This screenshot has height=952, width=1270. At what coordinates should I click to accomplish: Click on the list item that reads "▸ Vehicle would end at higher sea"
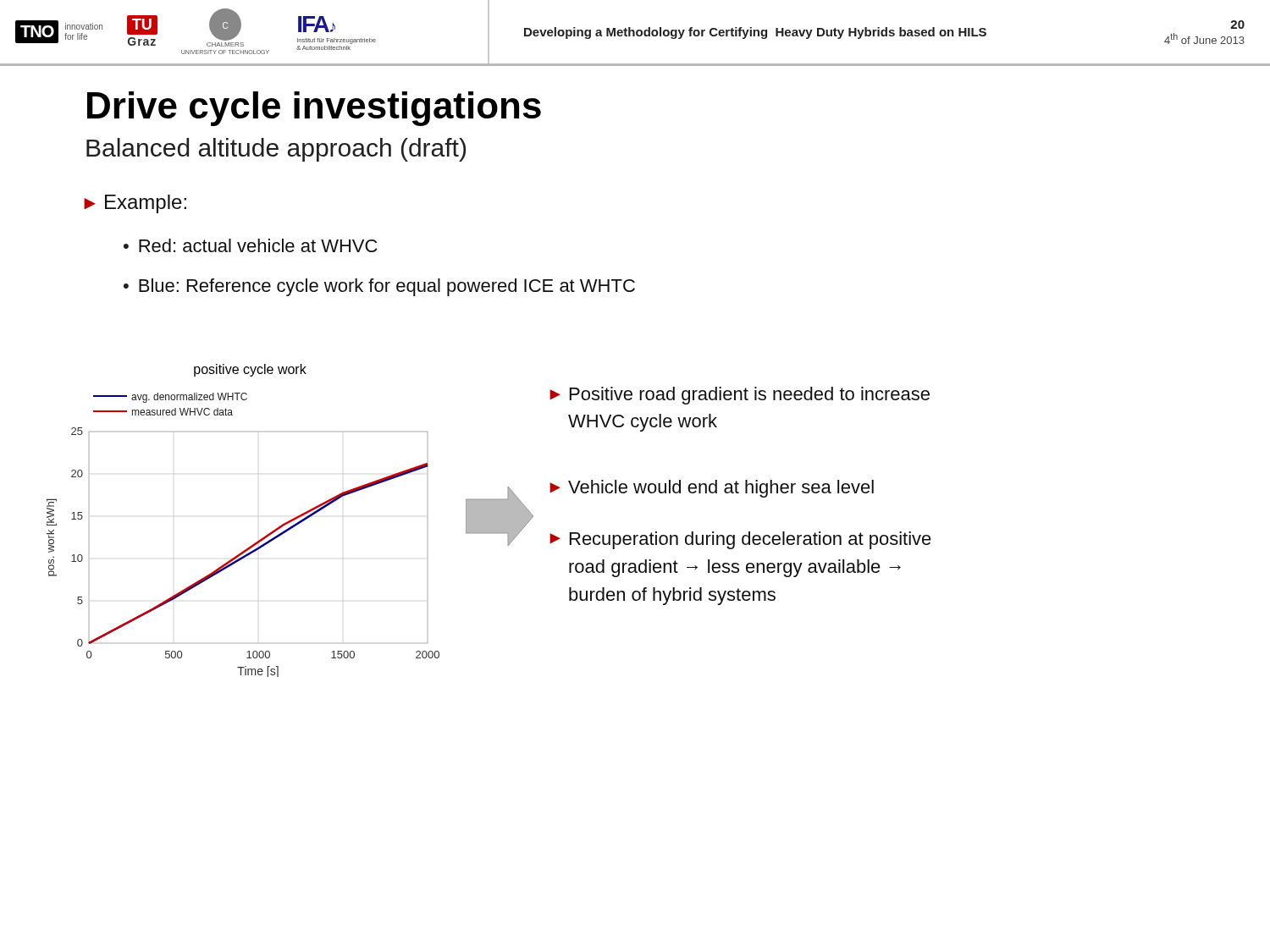712,487
